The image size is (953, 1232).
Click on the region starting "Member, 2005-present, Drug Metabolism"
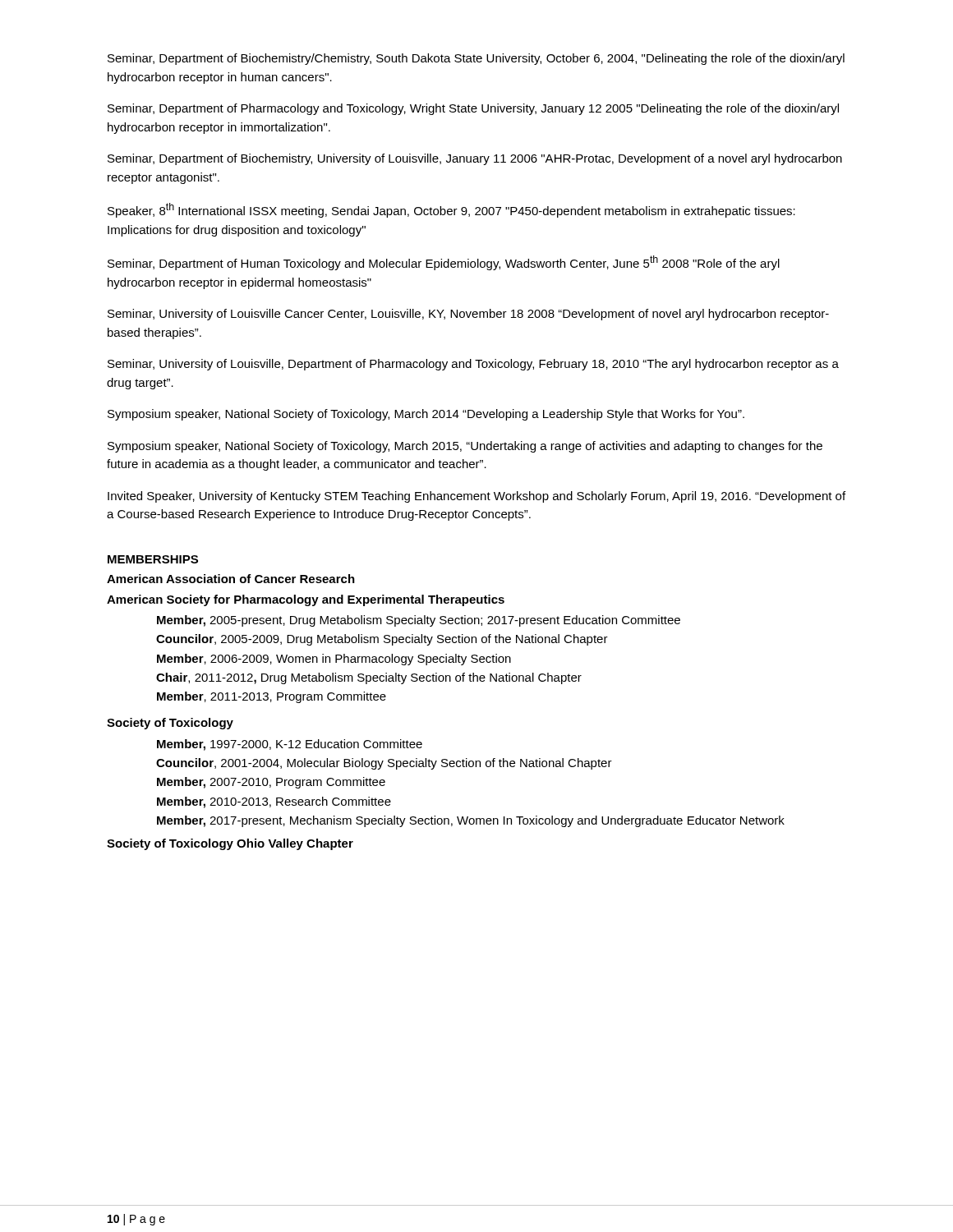click(418, 620)
